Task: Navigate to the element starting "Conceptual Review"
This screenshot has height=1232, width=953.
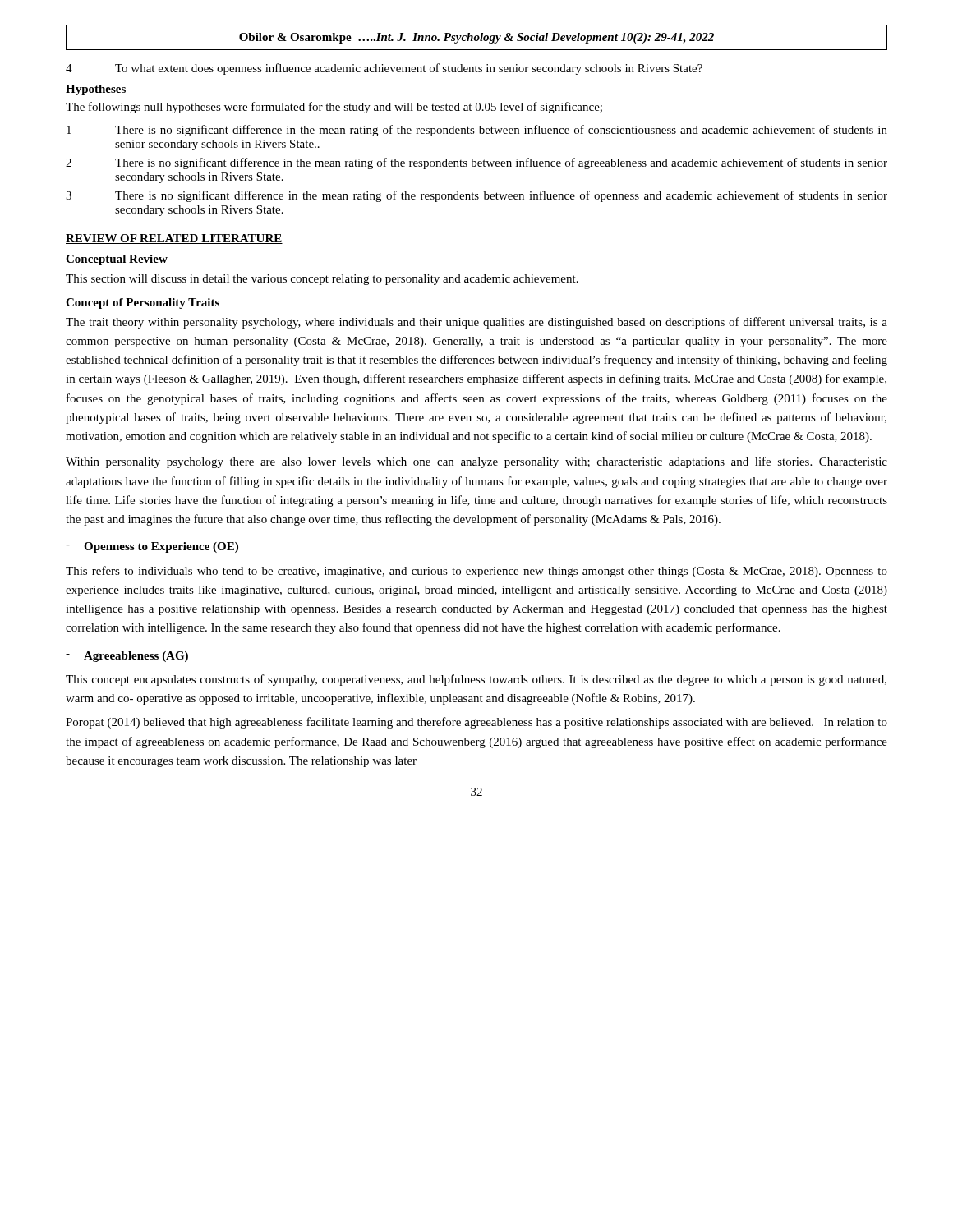Action: 117,259
